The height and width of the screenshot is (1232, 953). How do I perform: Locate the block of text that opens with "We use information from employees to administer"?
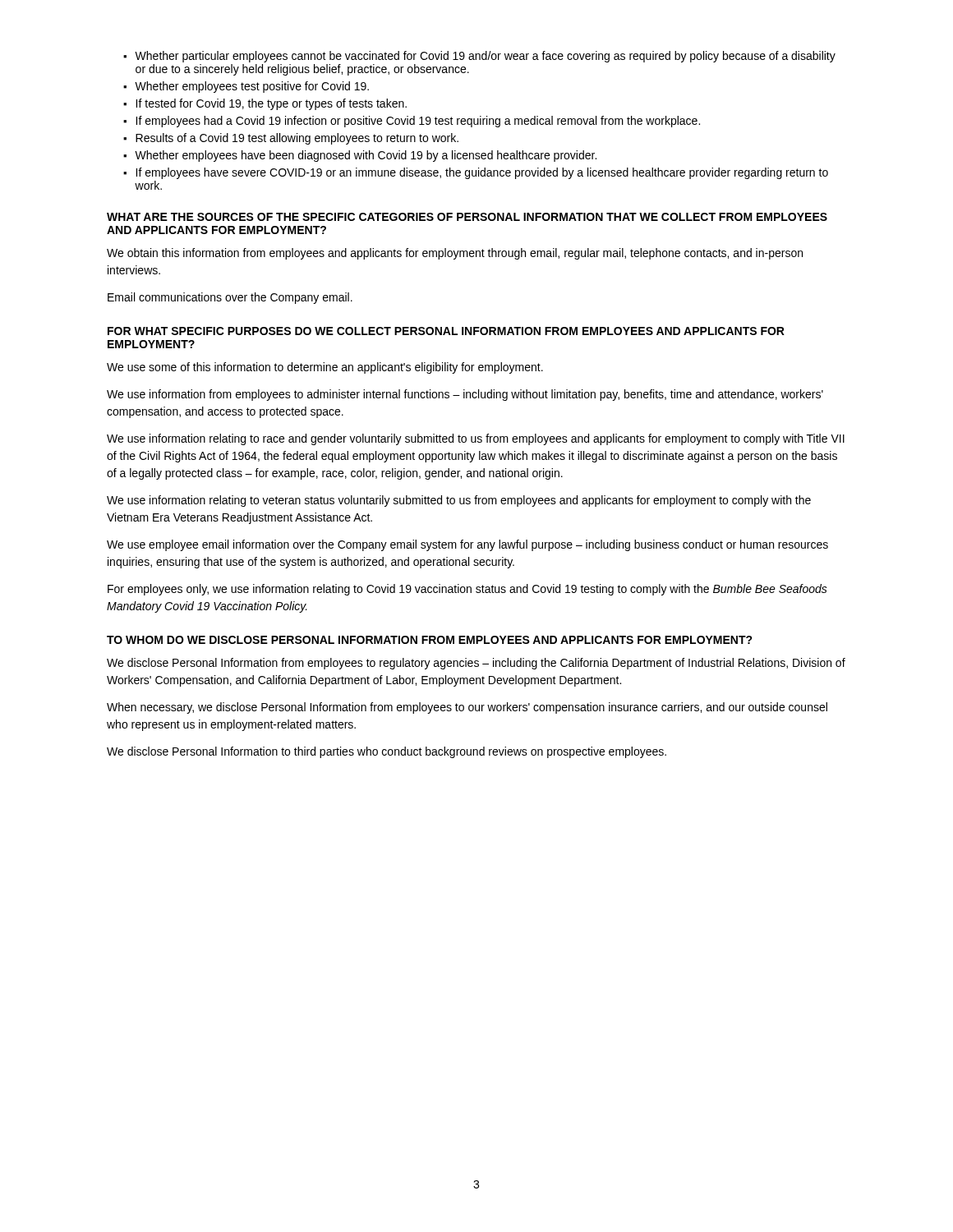pos(465,403)
